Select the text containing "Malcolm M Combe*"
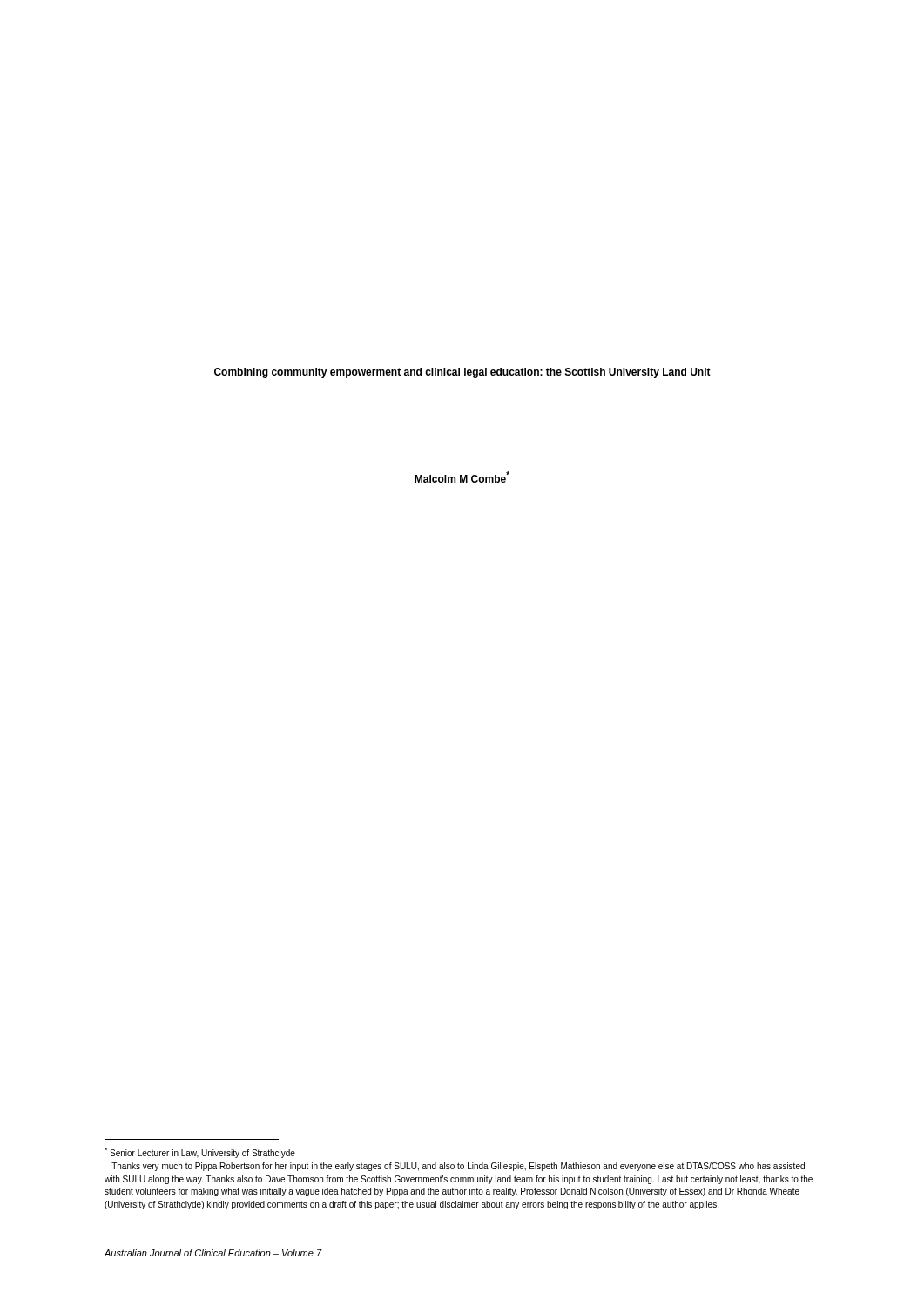This screenshot has height=1307, width=924. [462, 478]
